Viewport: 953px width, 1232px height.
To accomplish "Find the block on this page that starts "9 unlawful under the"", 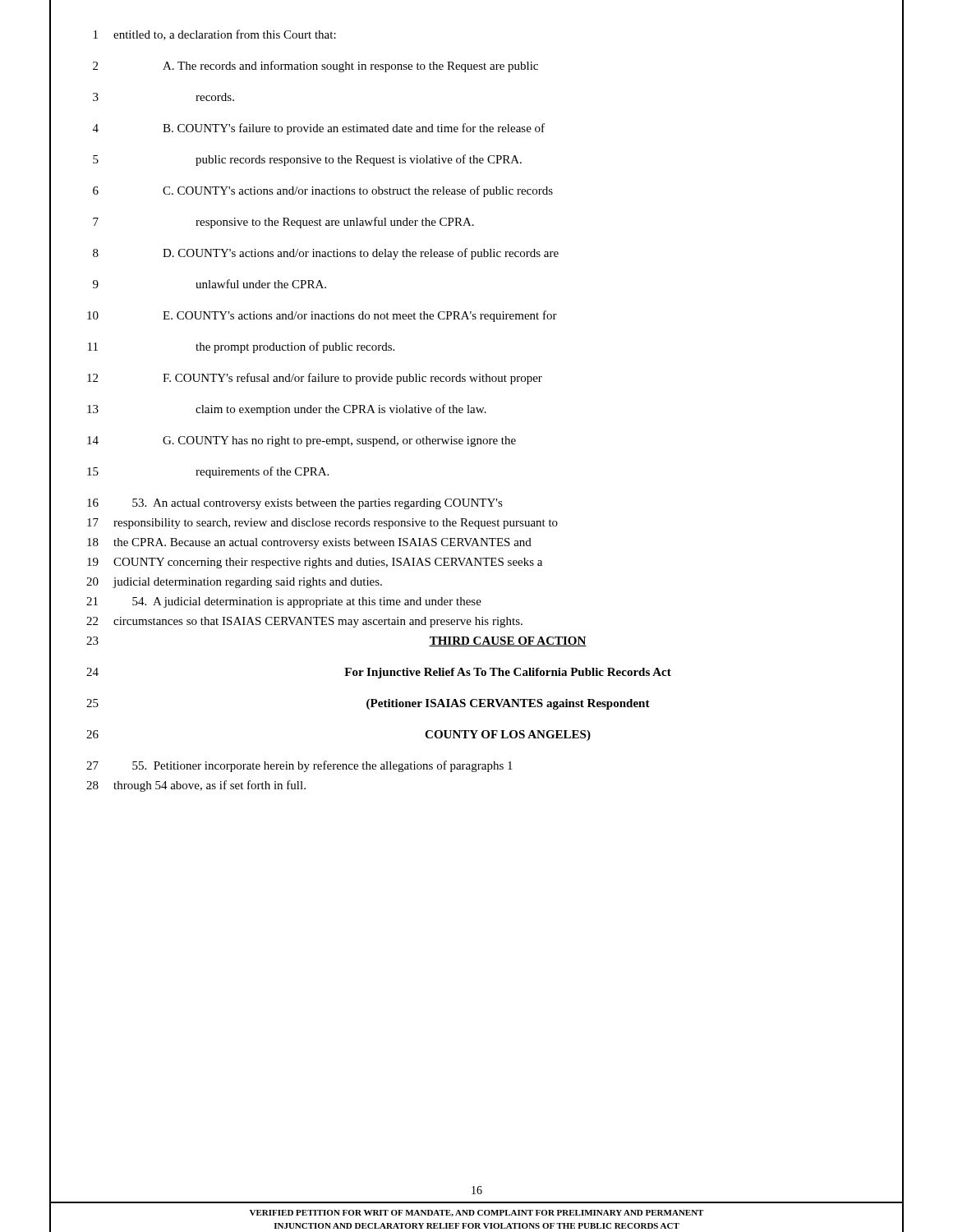I will [96, 285].
